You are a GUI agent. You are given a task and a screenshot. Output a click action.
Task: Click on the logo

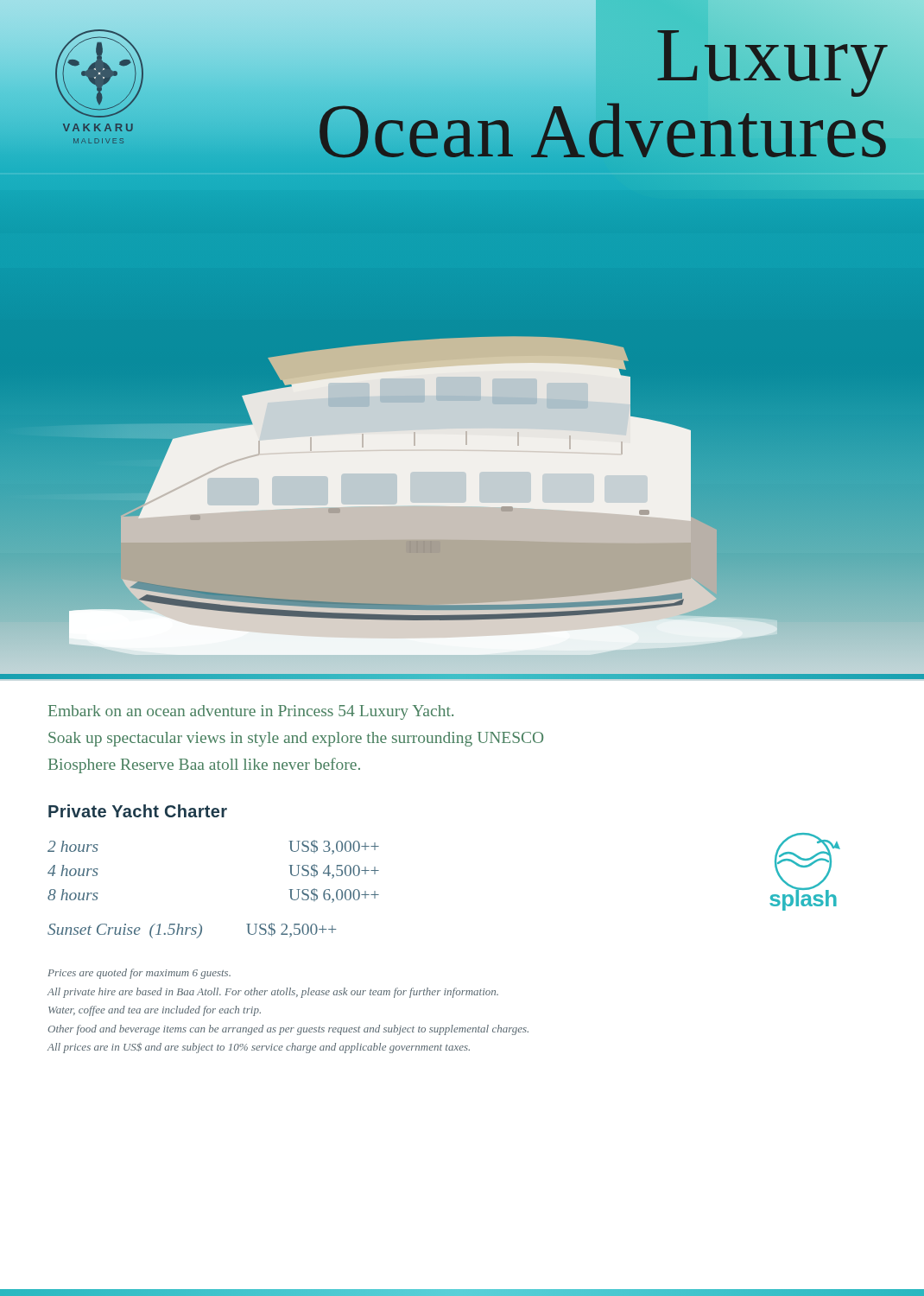click(803, 878)
